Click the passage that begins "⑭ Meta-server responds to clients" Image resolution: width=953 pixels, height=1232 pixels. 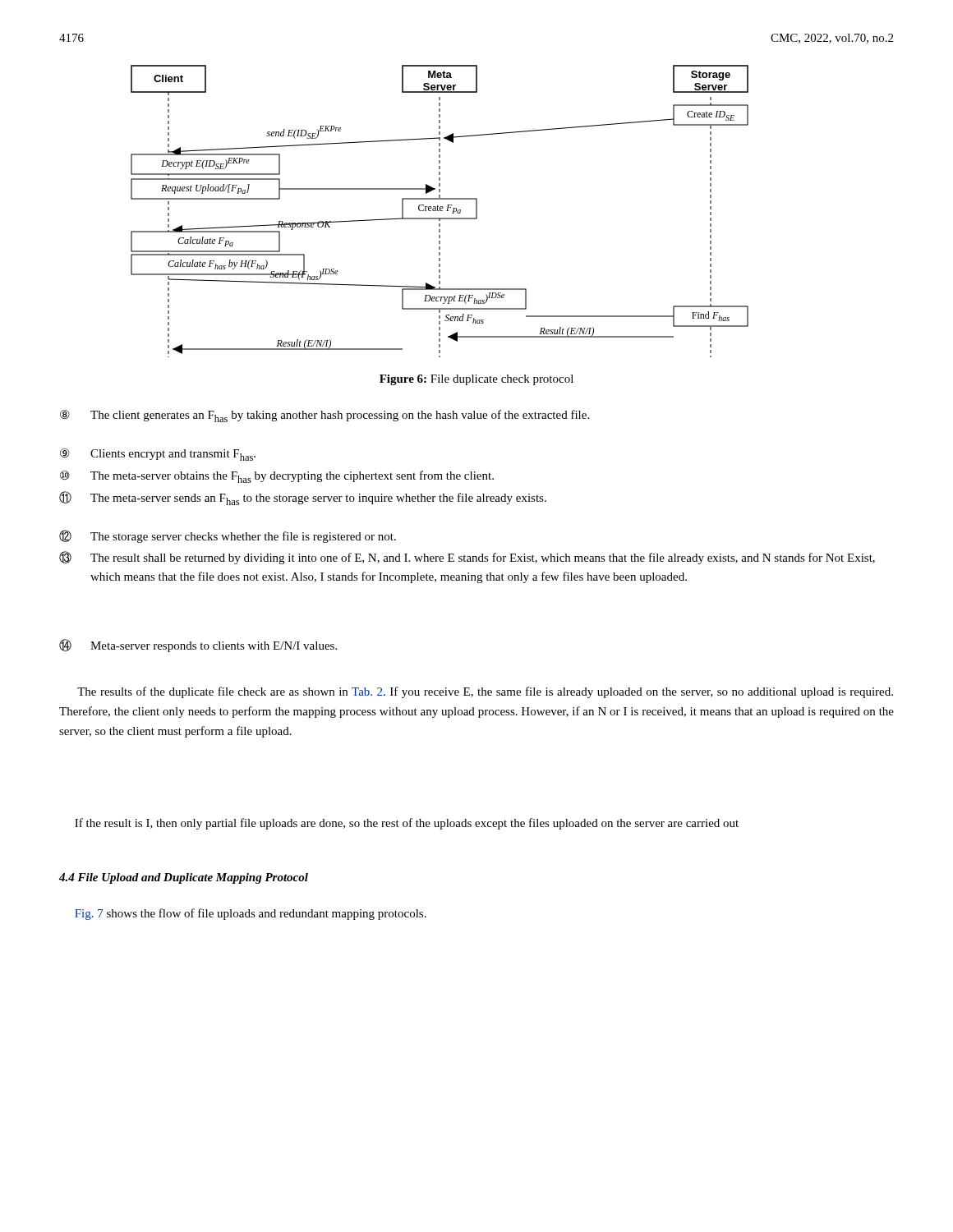click(199, 646)
